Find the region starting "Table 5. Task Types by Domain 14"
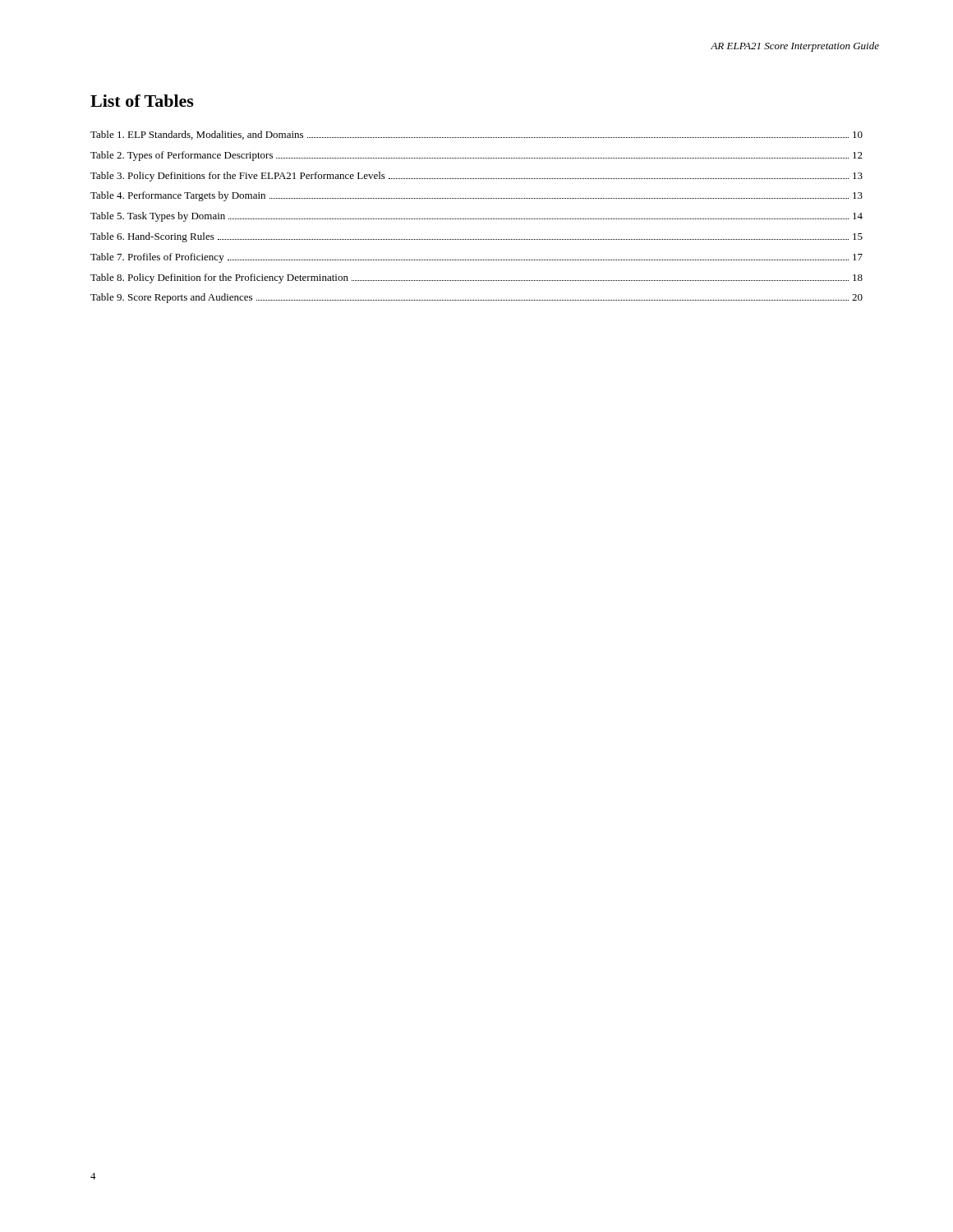The image size is (953, 1232). [x=476, y=217]
